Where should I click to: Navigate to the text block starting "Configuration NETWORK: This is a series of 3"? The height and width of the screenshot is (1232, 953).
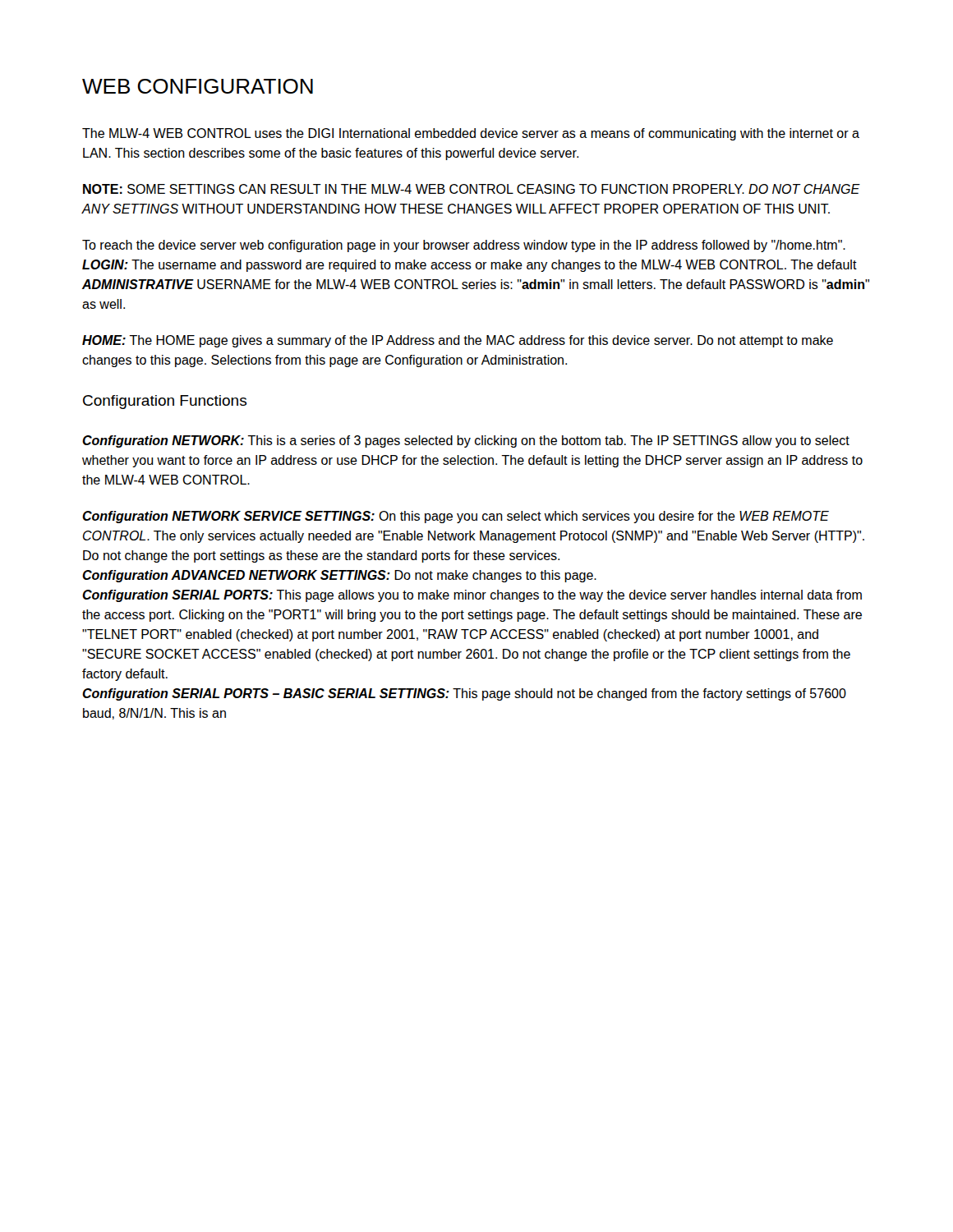472,460
